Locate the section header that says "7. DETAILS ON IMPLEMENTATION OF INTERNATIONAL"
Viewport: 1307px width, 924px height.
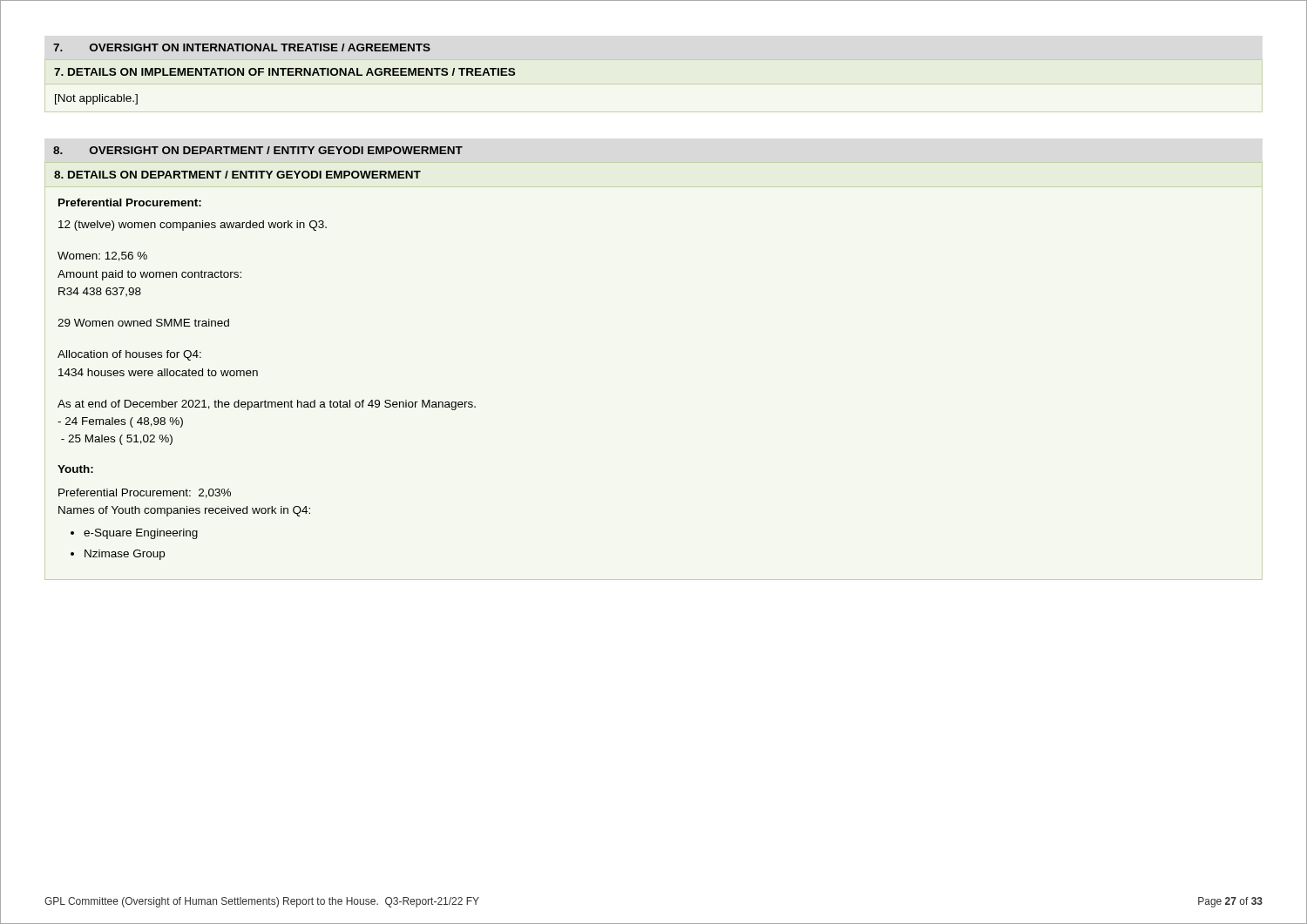coord(285,72)
